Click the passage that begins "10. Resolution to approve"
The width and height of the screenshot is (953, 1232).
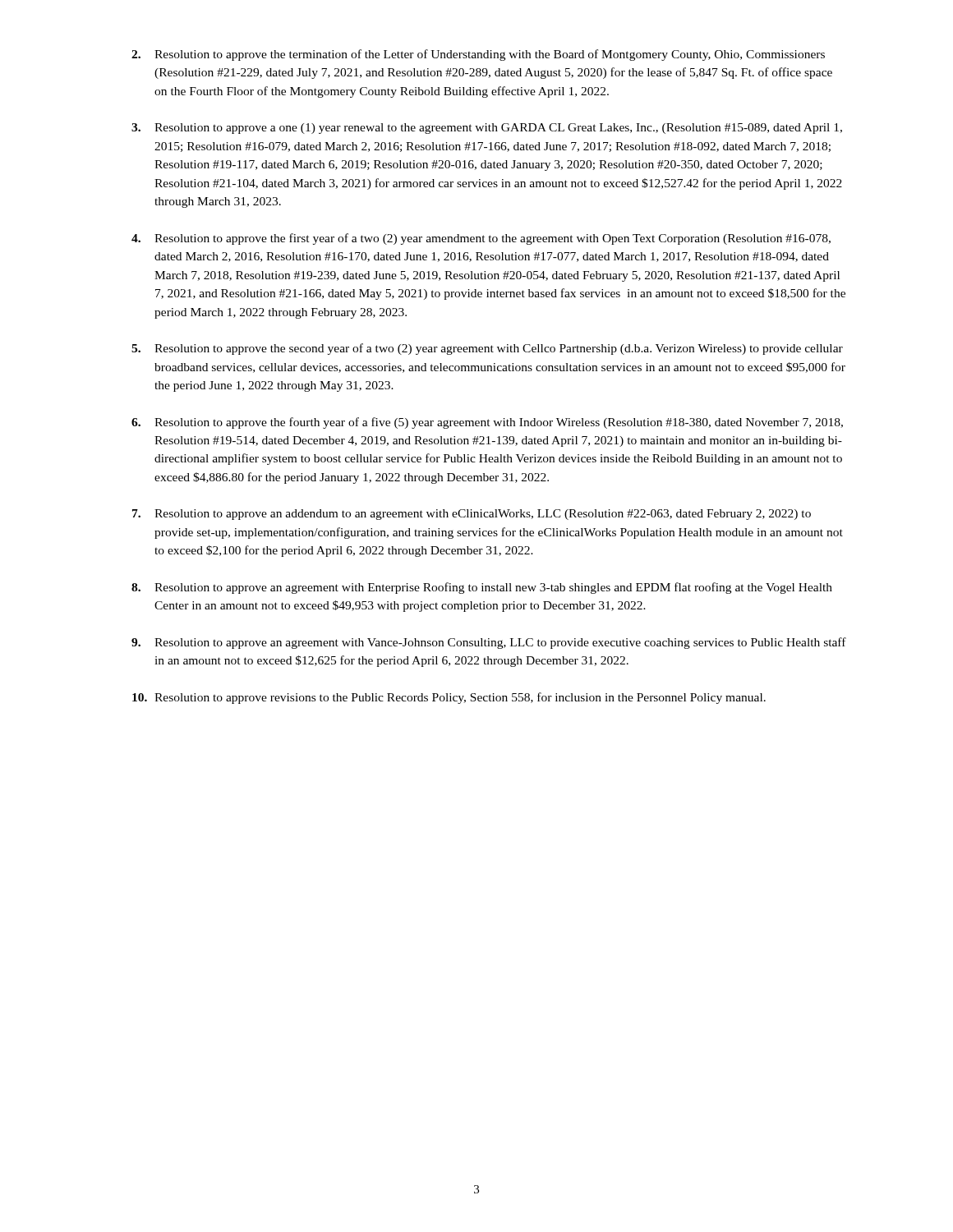click(489, 697)
